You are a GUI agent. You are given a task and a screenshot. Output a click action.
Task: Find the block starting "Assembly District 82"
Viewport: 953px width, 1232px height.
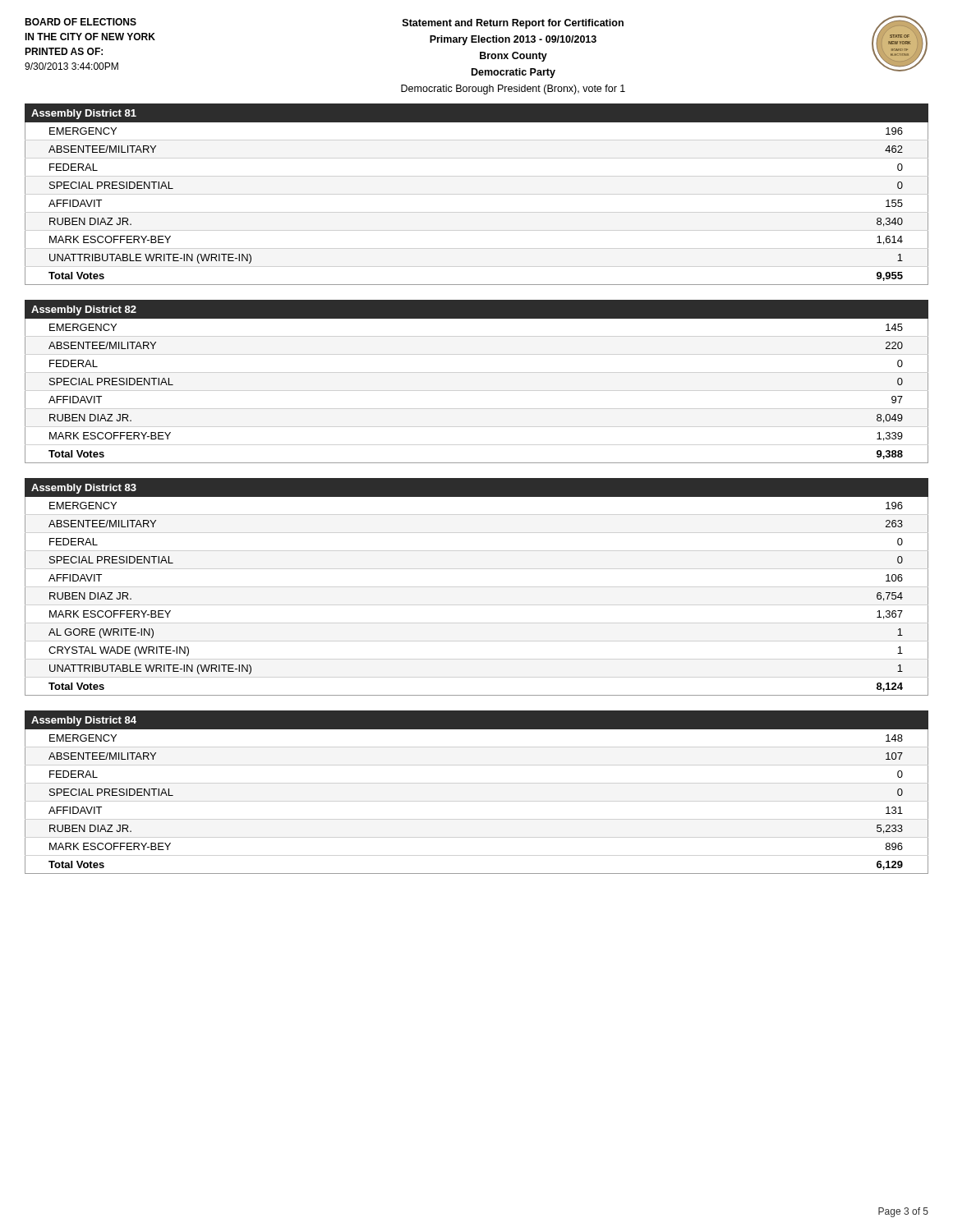[84, 309]
